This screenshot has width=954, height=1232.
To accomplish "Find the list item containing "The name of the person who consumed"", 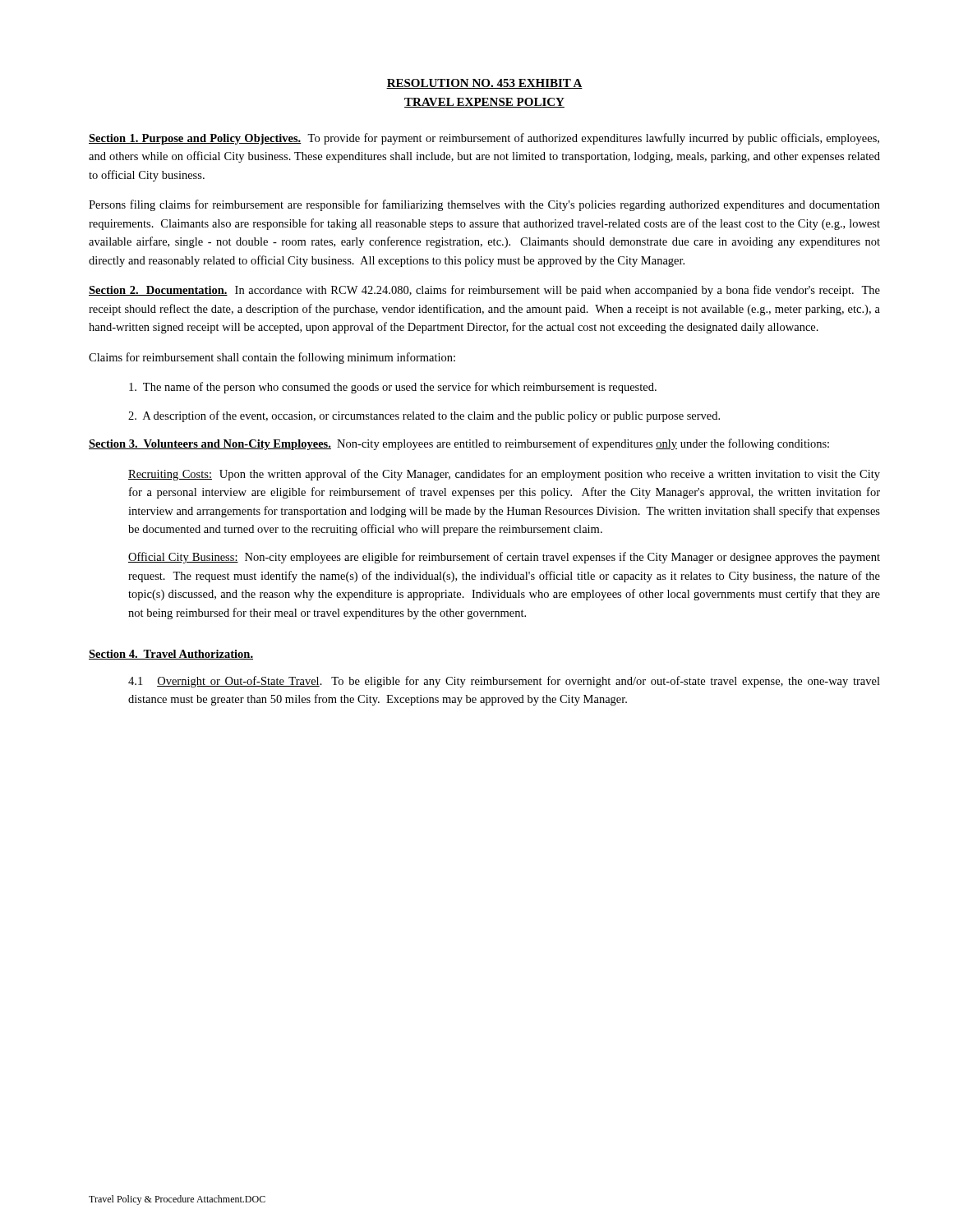I will 393,387.
